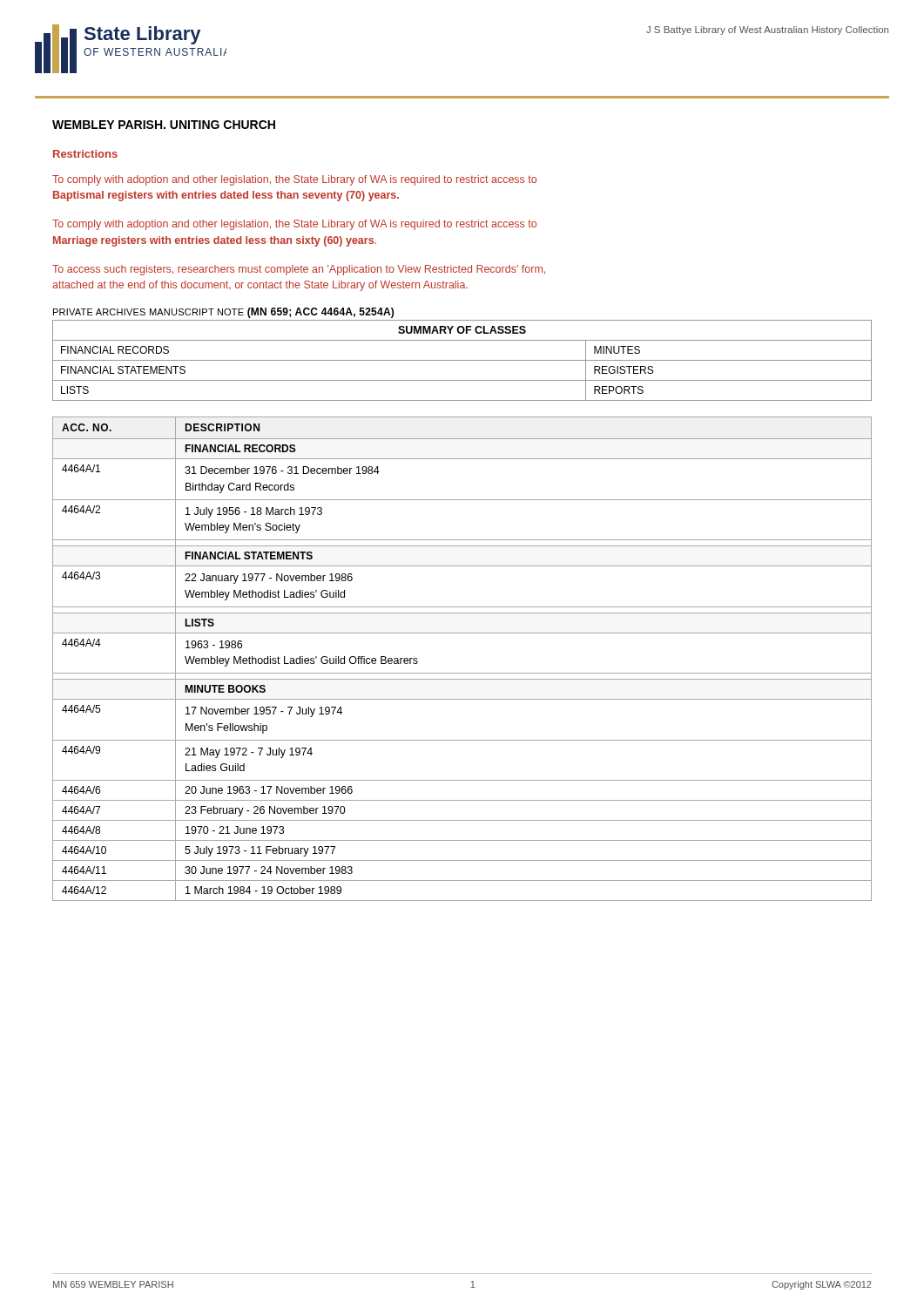Click on the table containing "5 July 1973 - 11"
This screenshot has width=924, height=1307.
click(462, 659)
